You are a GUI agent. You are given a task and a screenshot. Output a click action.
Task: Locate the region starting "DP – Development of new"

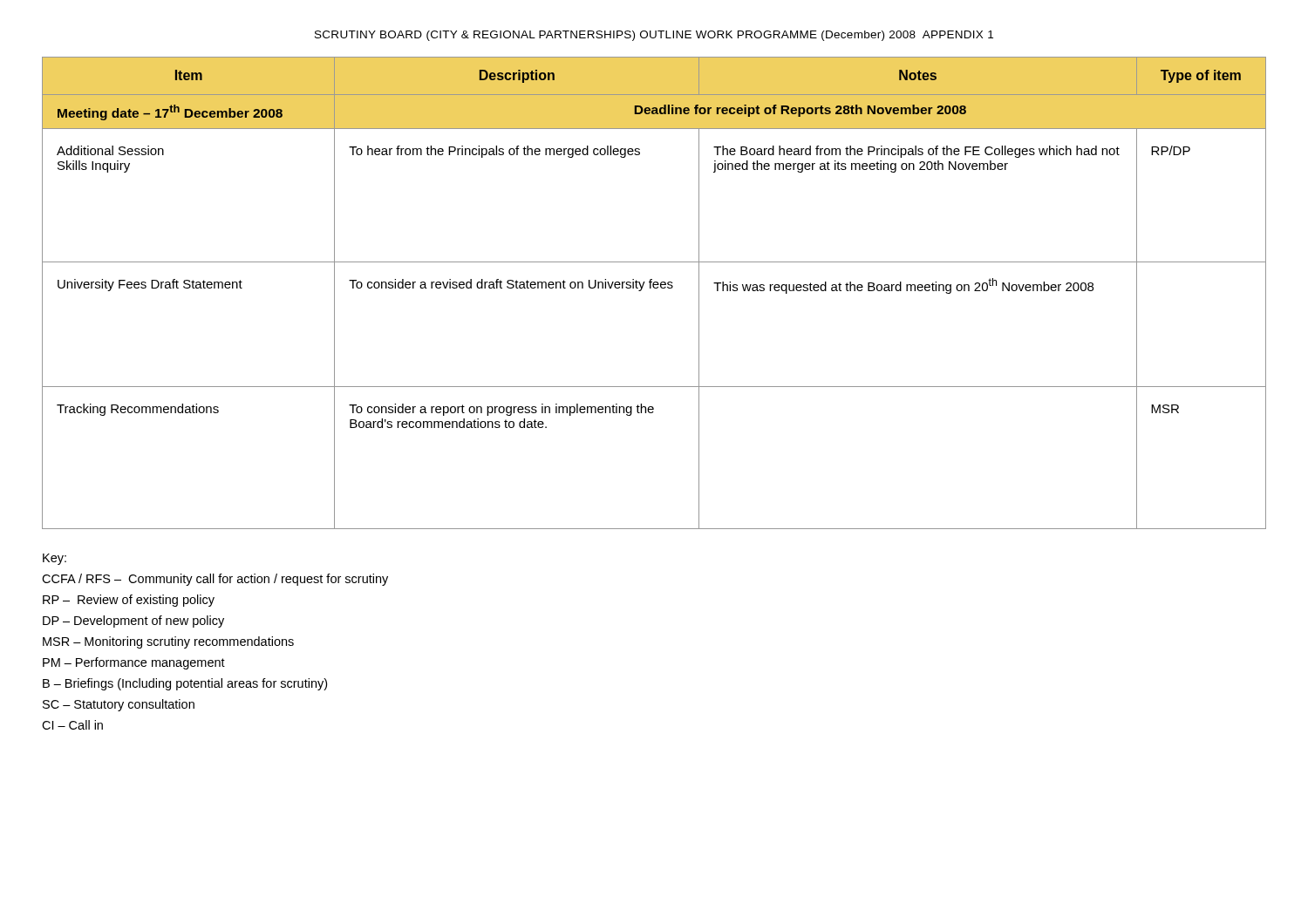click(x=133, y=621)
